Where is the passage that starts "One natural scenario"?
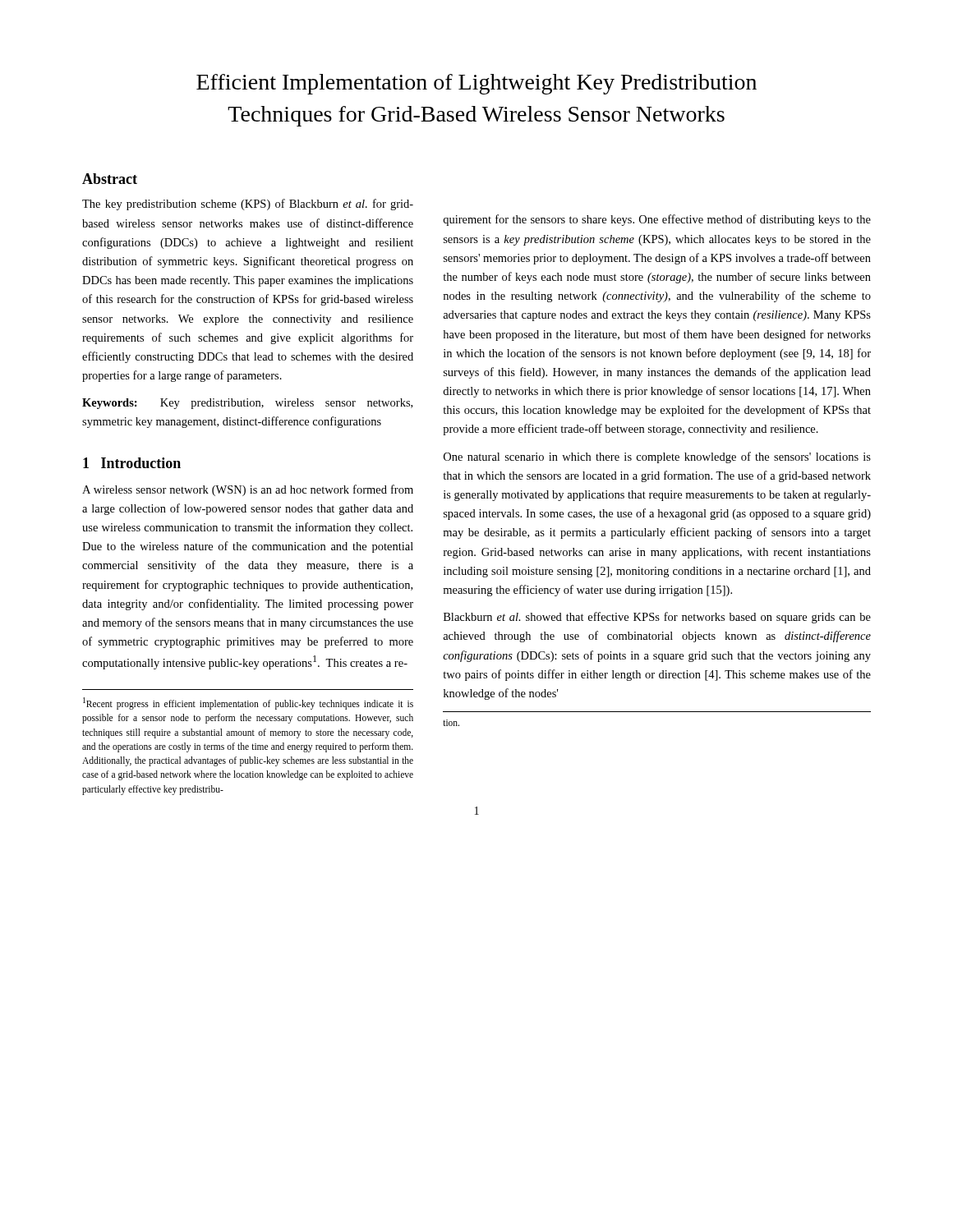Screen dimensions: 1232x953 coord(657,523)
